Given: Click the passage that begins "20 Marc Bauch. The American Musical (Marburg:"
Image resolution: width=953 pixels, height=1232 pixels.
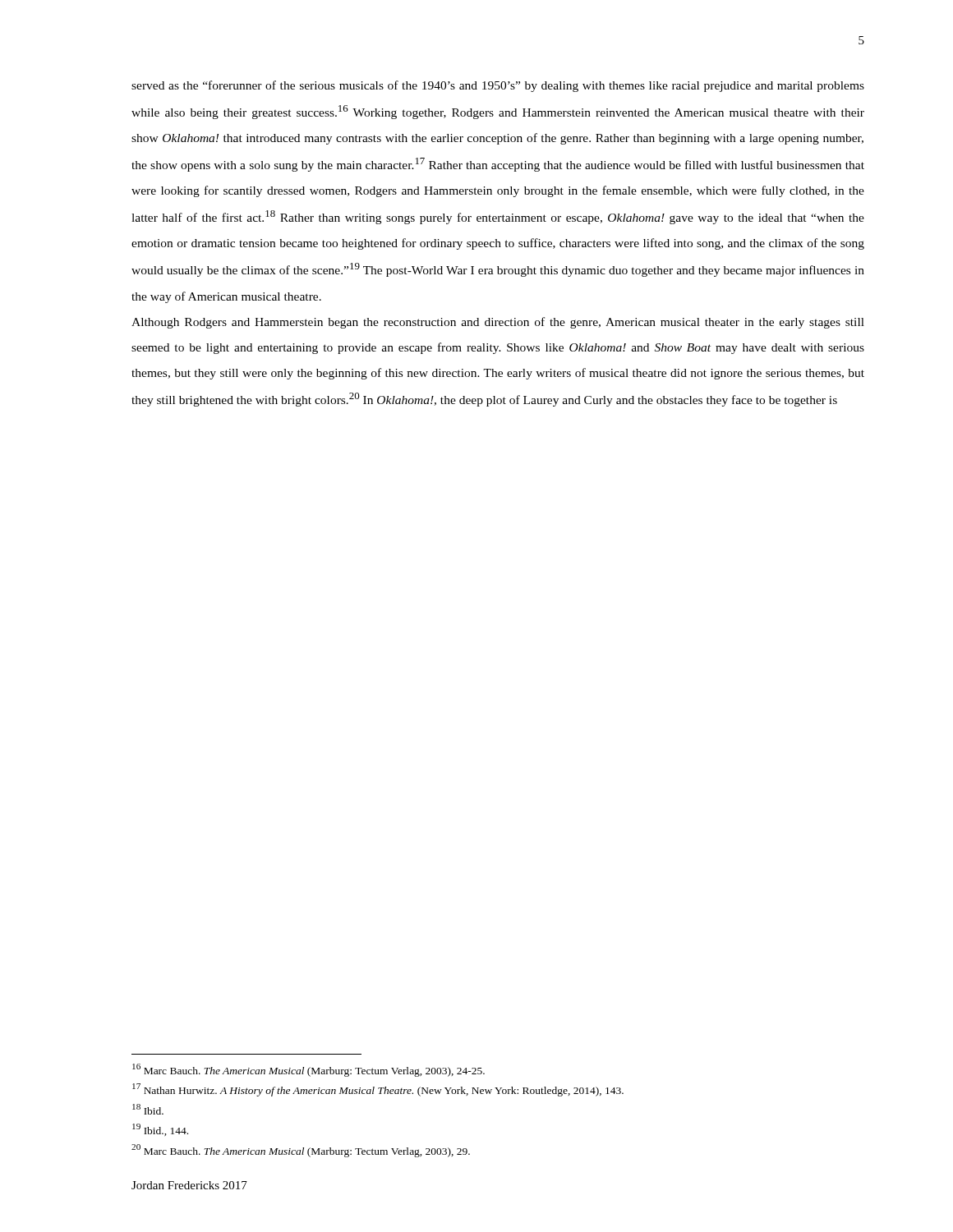Looking at the screenshot, I should (x=301, y=1149).
